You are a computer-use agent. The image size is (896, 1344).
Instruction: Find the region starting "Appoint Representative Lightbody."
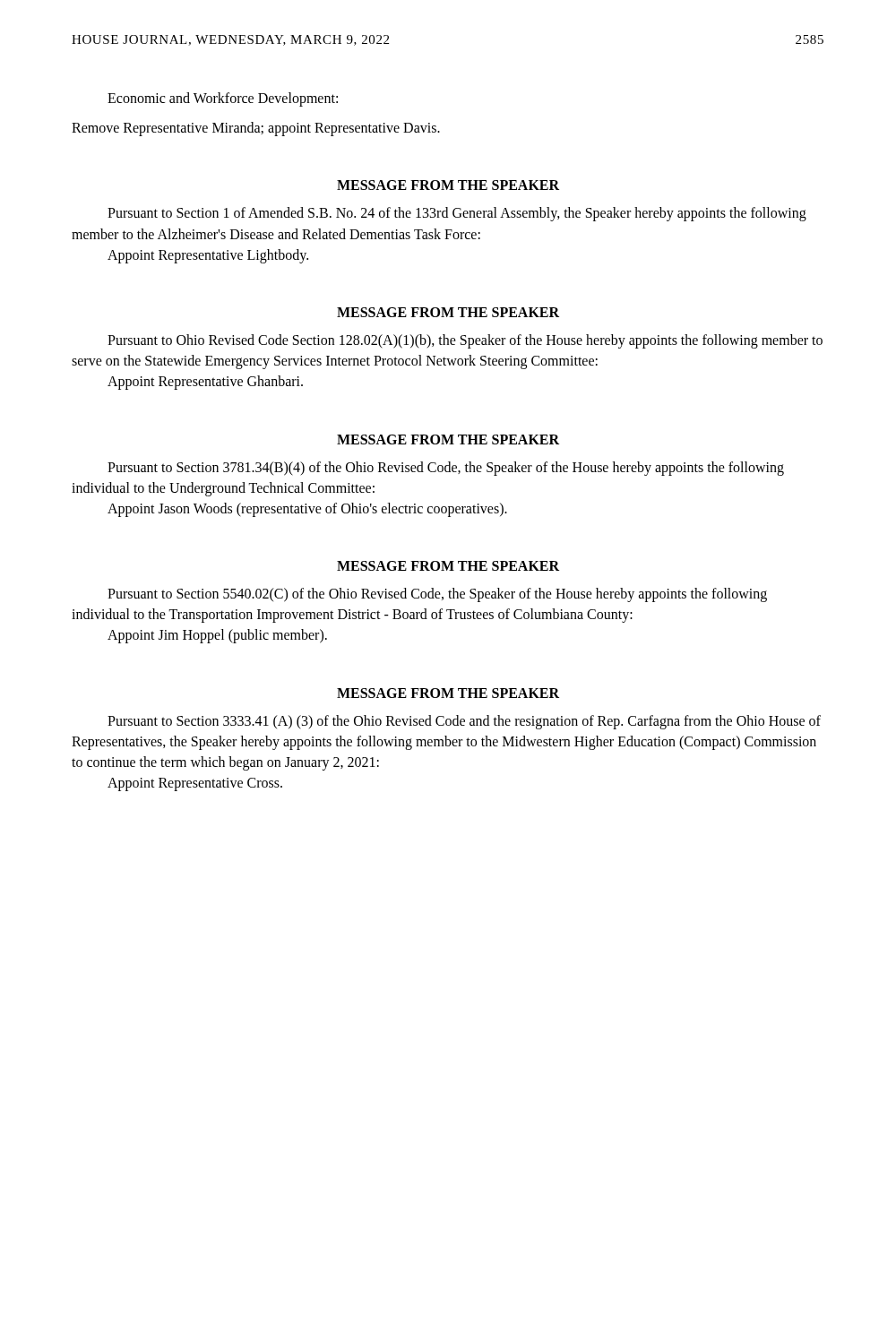pos(208,255)
